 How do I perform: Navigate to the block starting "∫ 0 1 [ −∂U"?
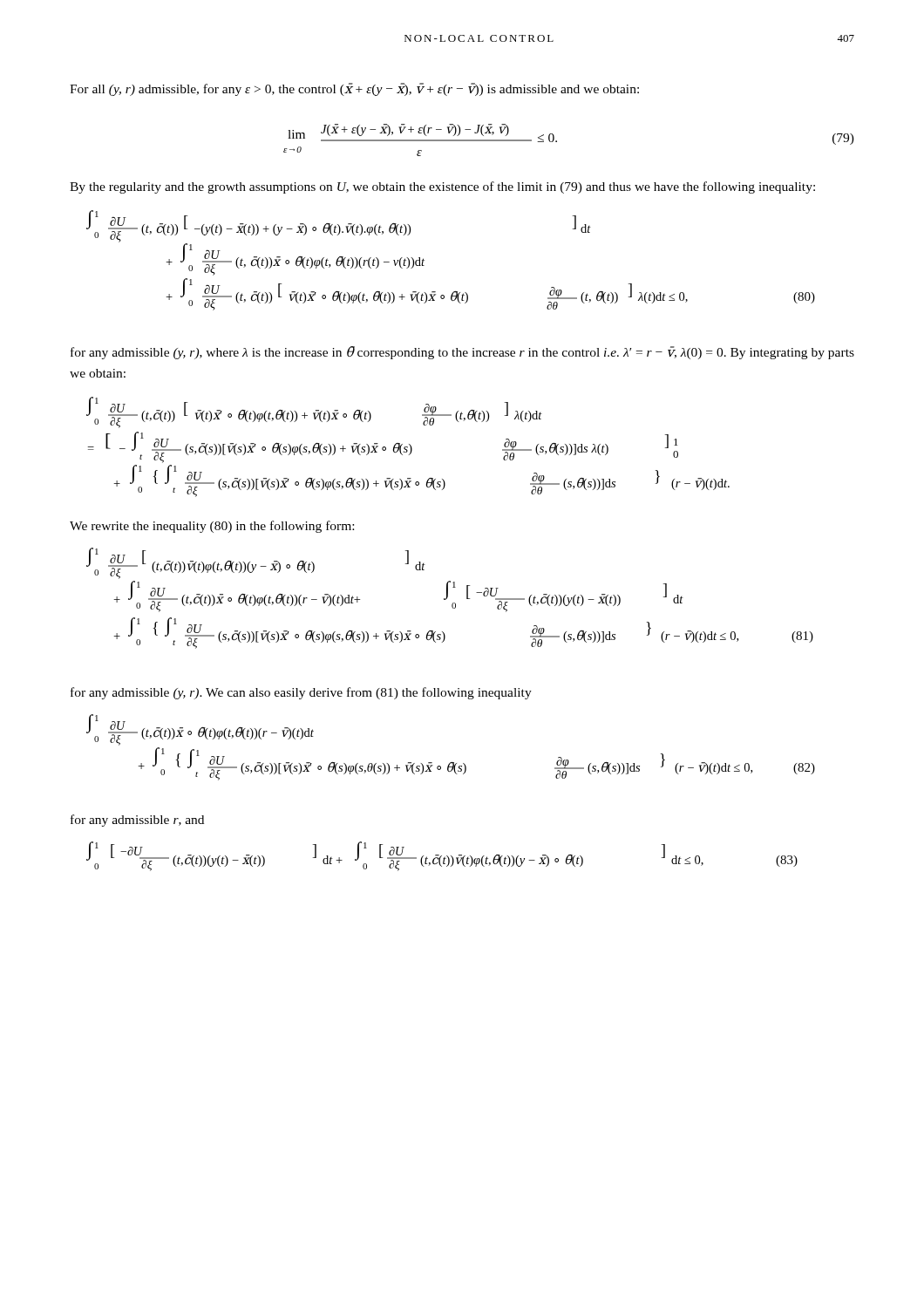click(x=462, y=865)
